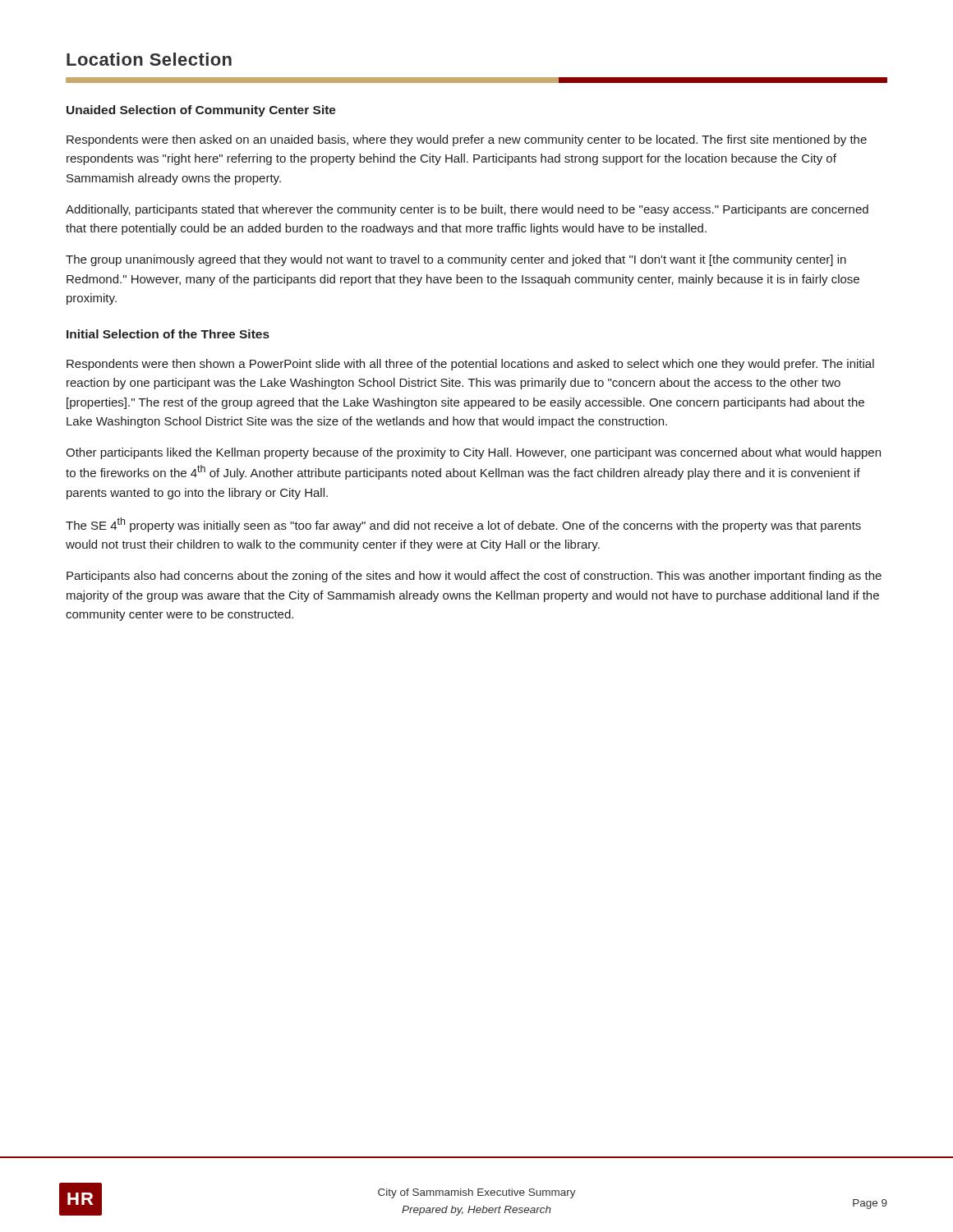This screenshot has height=1232, width=953.
Task: Click on the passage starting "The SE 4th property was initially seen"
Action: click(x=476, y=534)
